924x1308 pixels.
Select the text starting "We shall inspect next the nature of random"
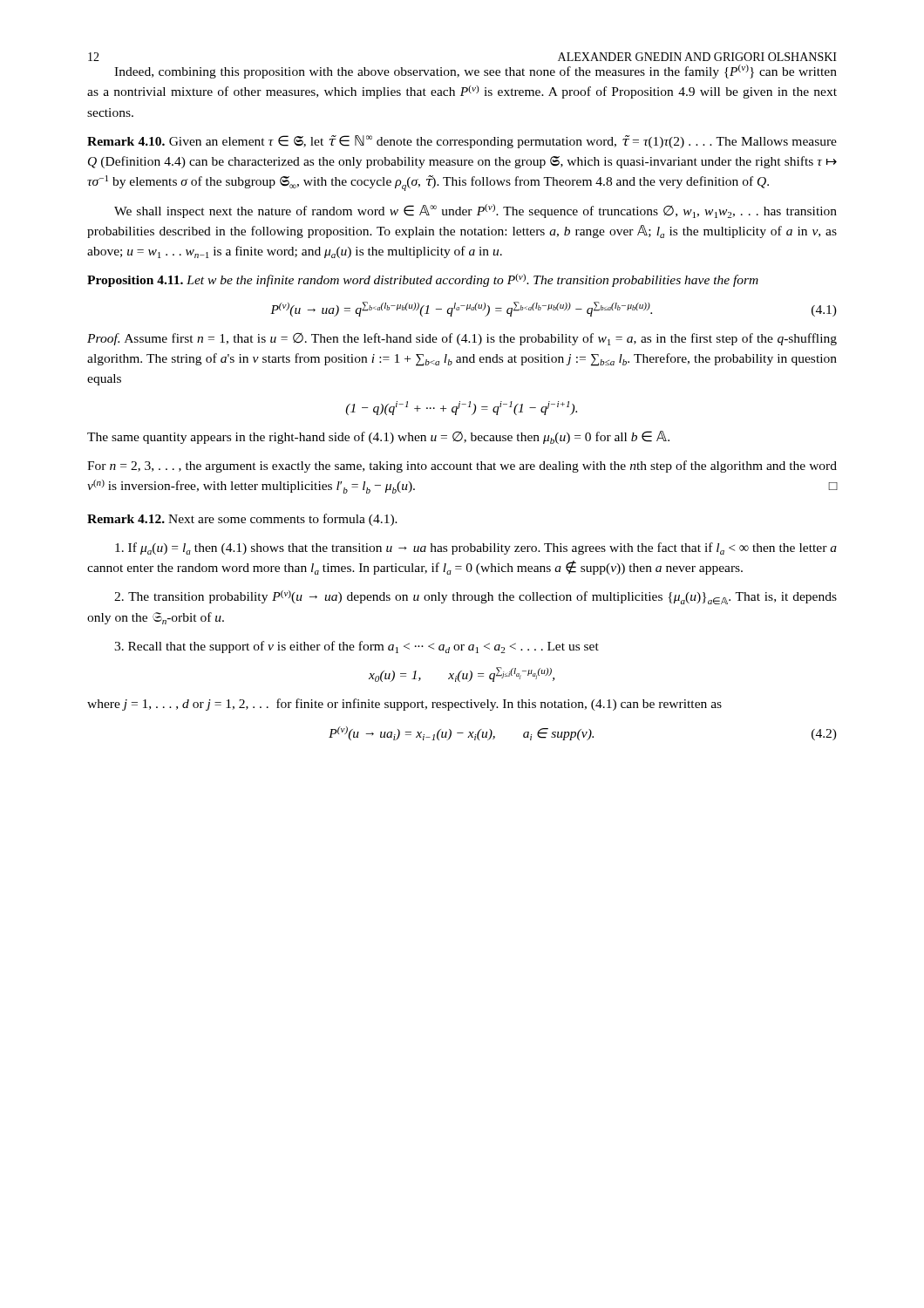(x=462, y=231)
